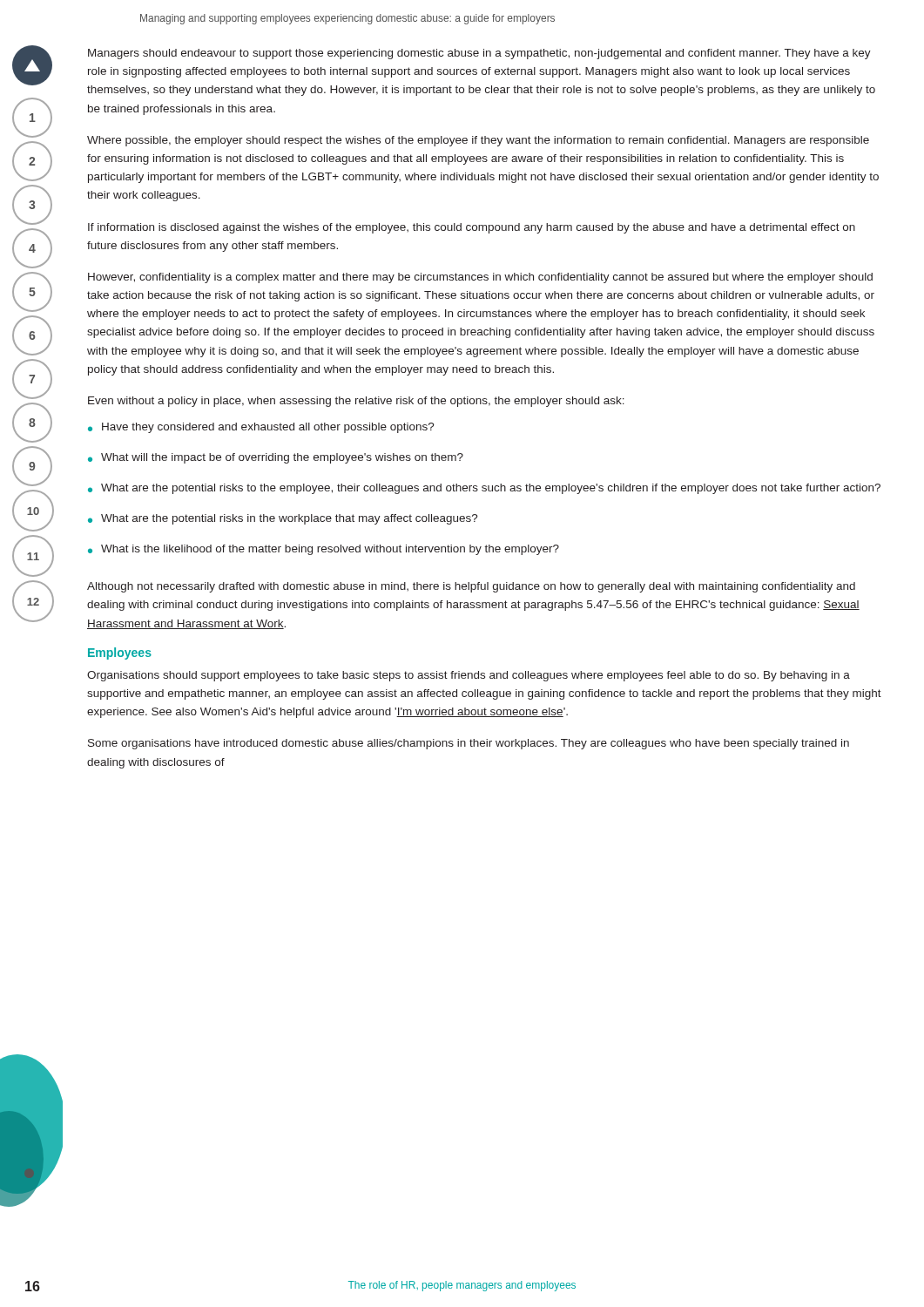Click on the list item with the text "• Have they considered and exhausted"
This screenshot has height=1307, width=924.
click(261, 431)
